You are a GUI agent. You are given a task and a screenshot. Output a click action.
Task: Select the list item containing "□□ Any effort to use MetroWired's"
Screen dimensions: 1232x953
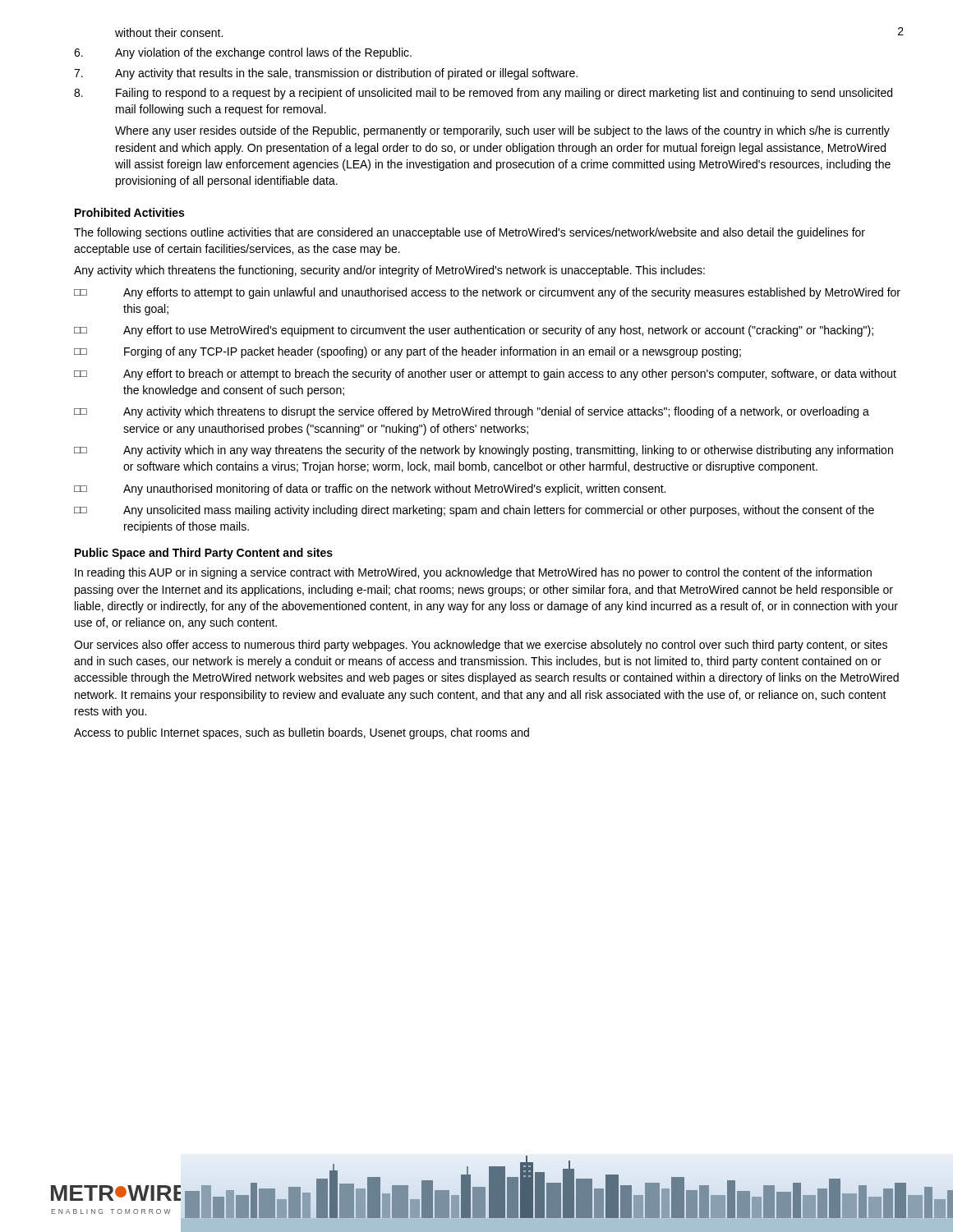pyautogui.click(x=489, y=330)
